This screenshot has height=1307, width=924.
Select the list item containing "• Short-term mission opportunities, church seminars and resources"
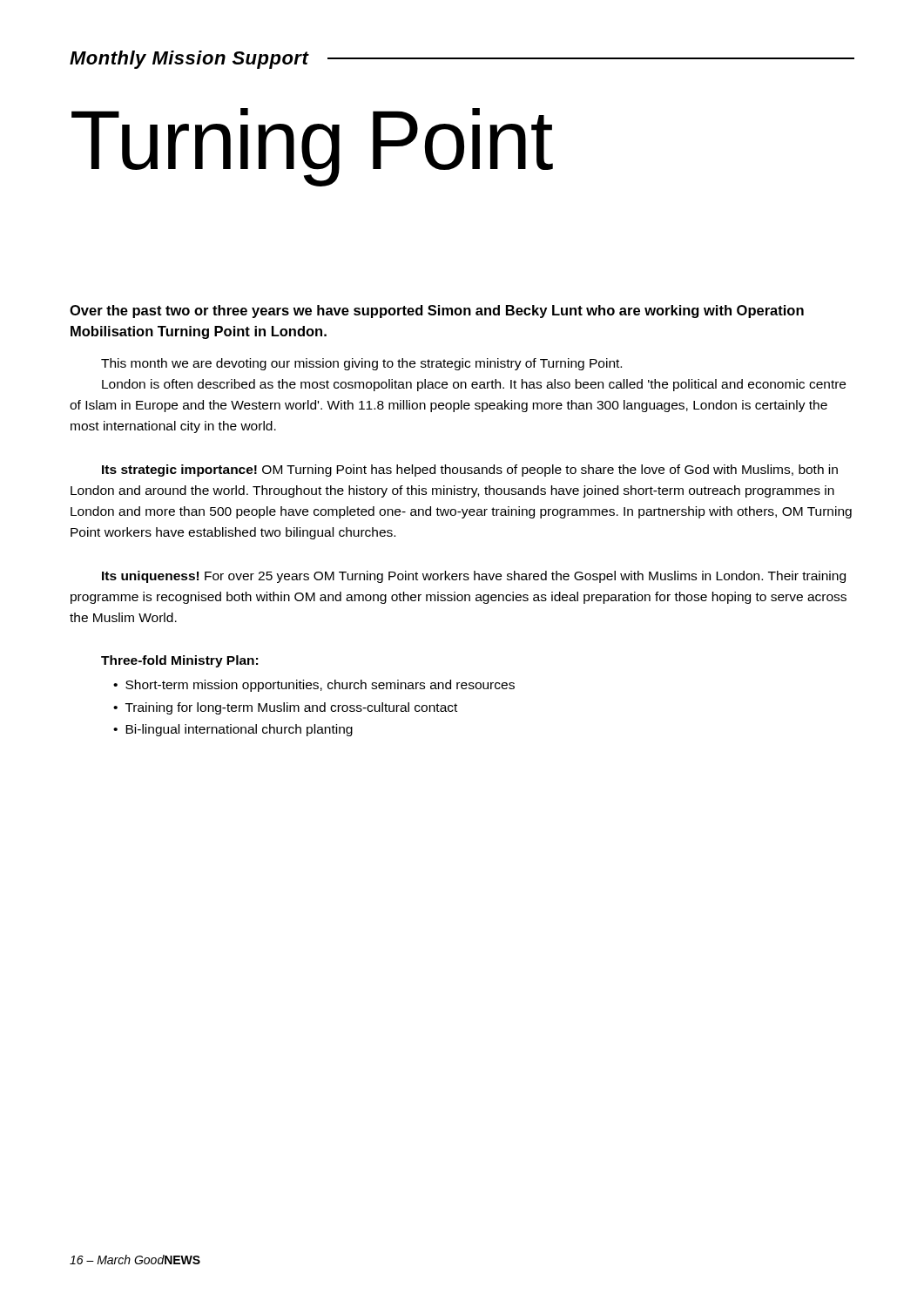coord(314,685)
